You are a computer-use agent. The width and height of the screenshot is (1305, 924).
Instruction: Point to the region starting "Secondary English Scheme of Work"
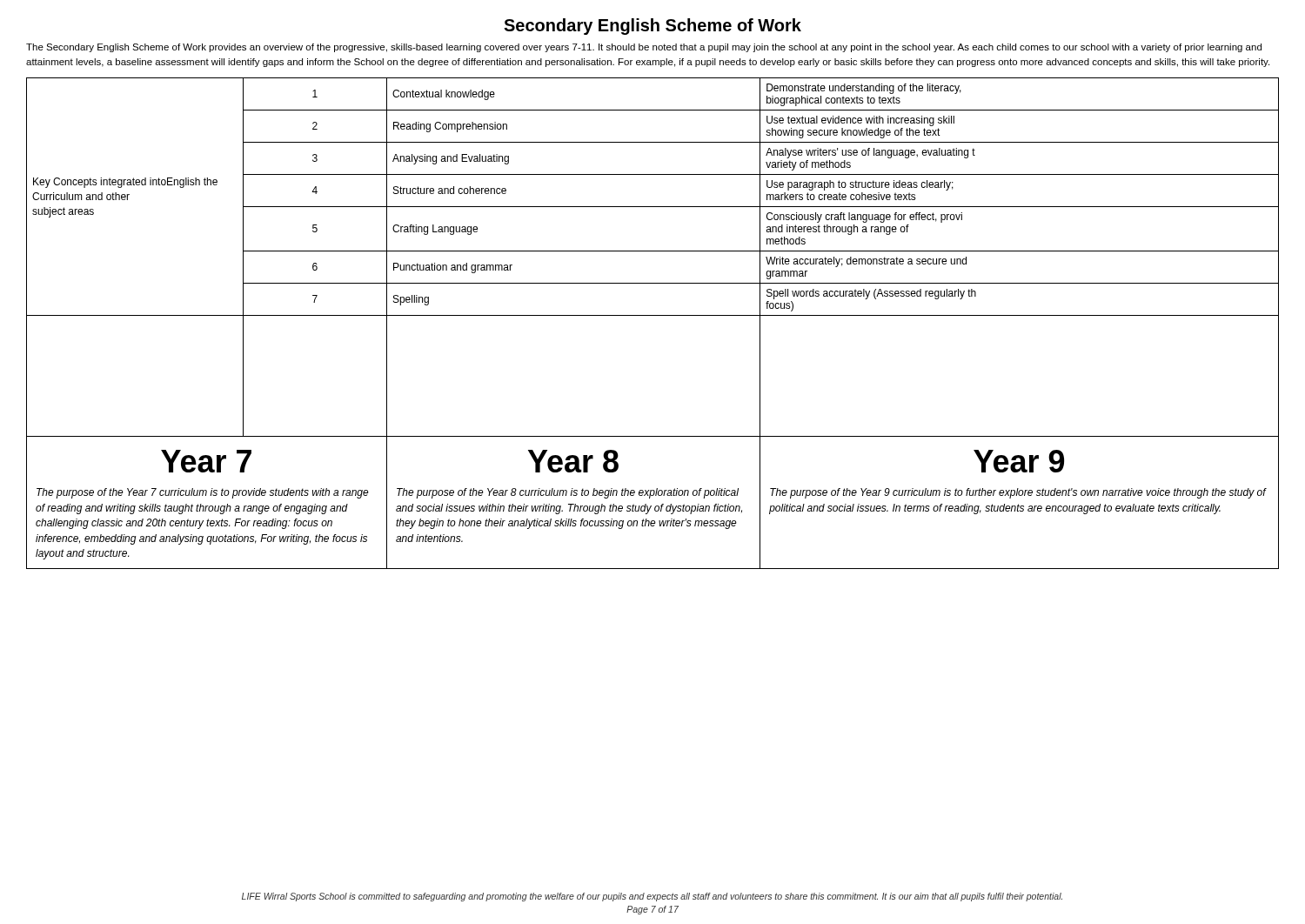(x=652, y=26)
